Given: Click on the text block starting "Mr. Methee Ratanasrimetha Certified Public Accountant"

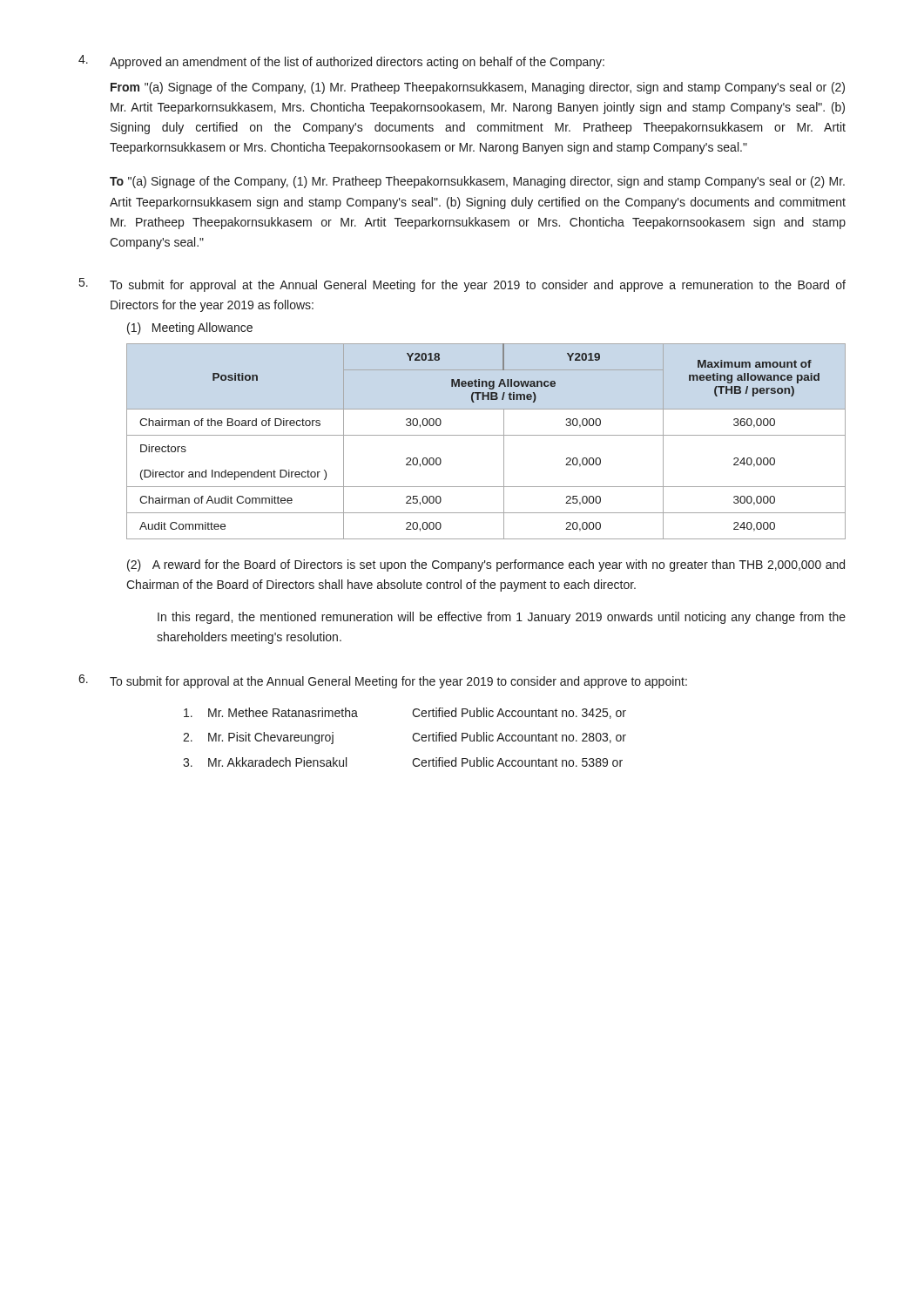Looking at the screenshot, I should pos(404,713).
